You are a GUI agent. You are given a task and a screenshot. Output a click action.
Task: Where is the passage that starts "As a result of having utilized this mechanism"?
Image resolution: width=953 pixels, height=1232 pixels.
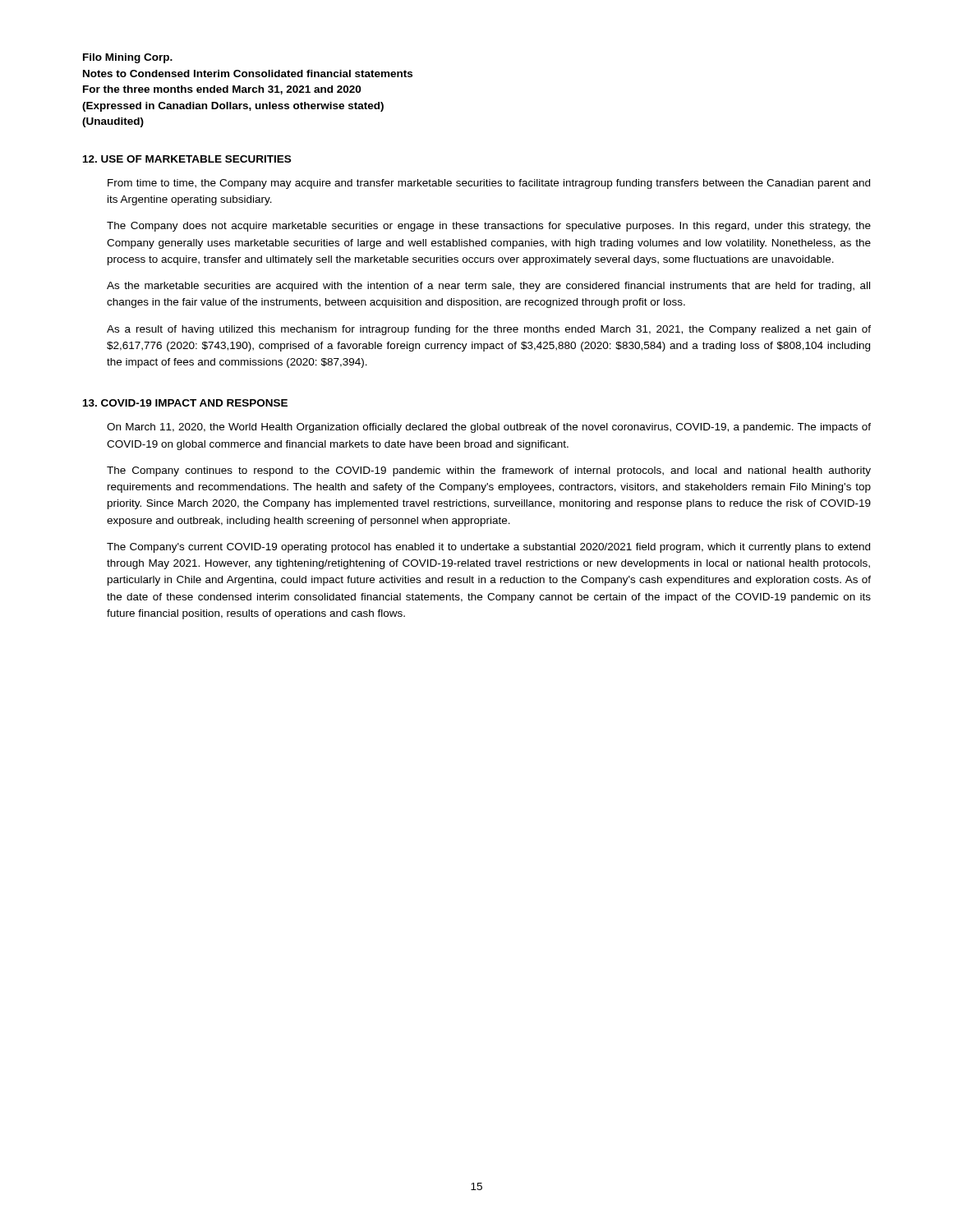click(x=489, y=345)
